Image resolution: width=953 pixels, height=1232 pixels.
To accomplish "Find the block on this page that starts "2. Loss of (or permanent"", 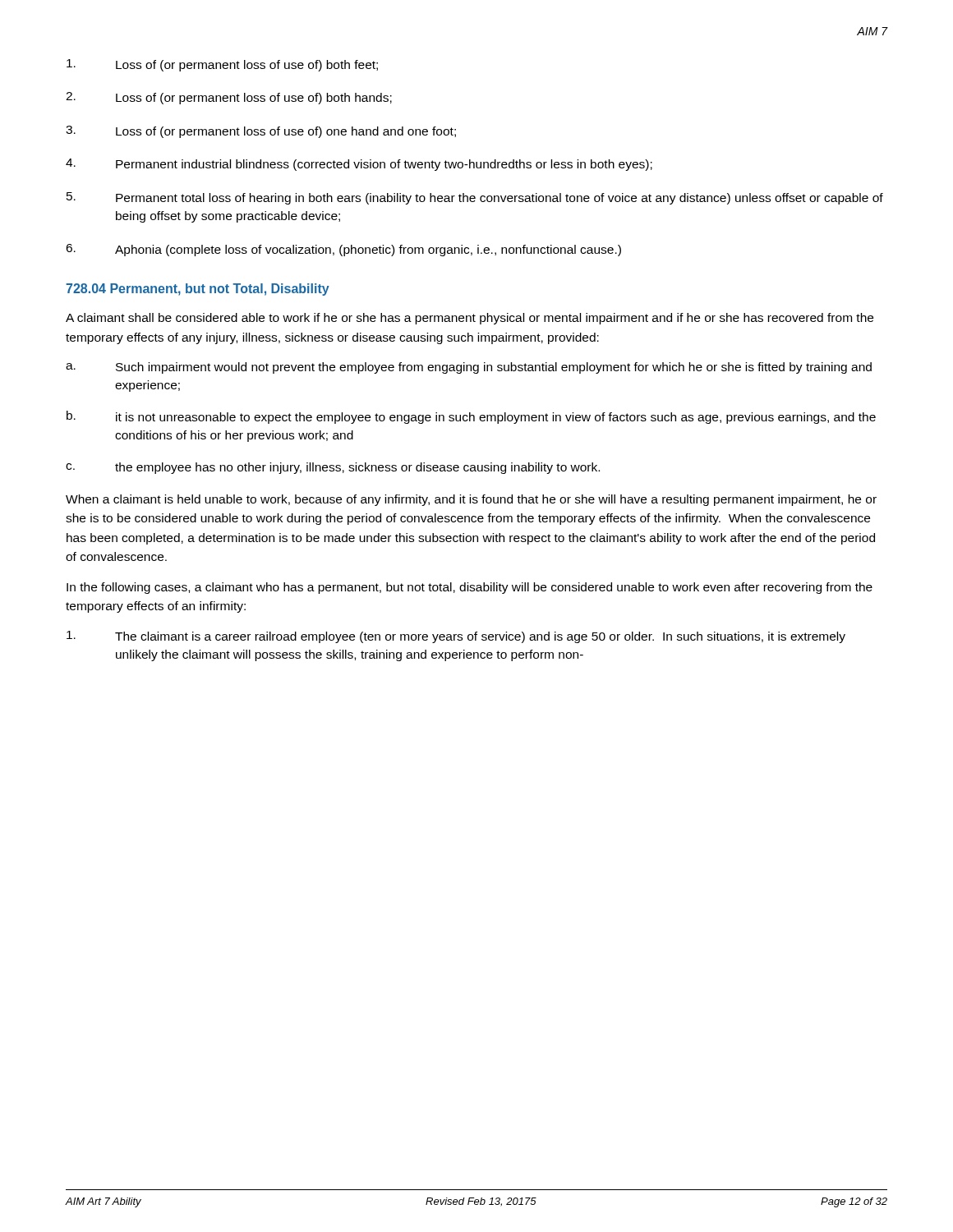I will [x=229, y=98].
